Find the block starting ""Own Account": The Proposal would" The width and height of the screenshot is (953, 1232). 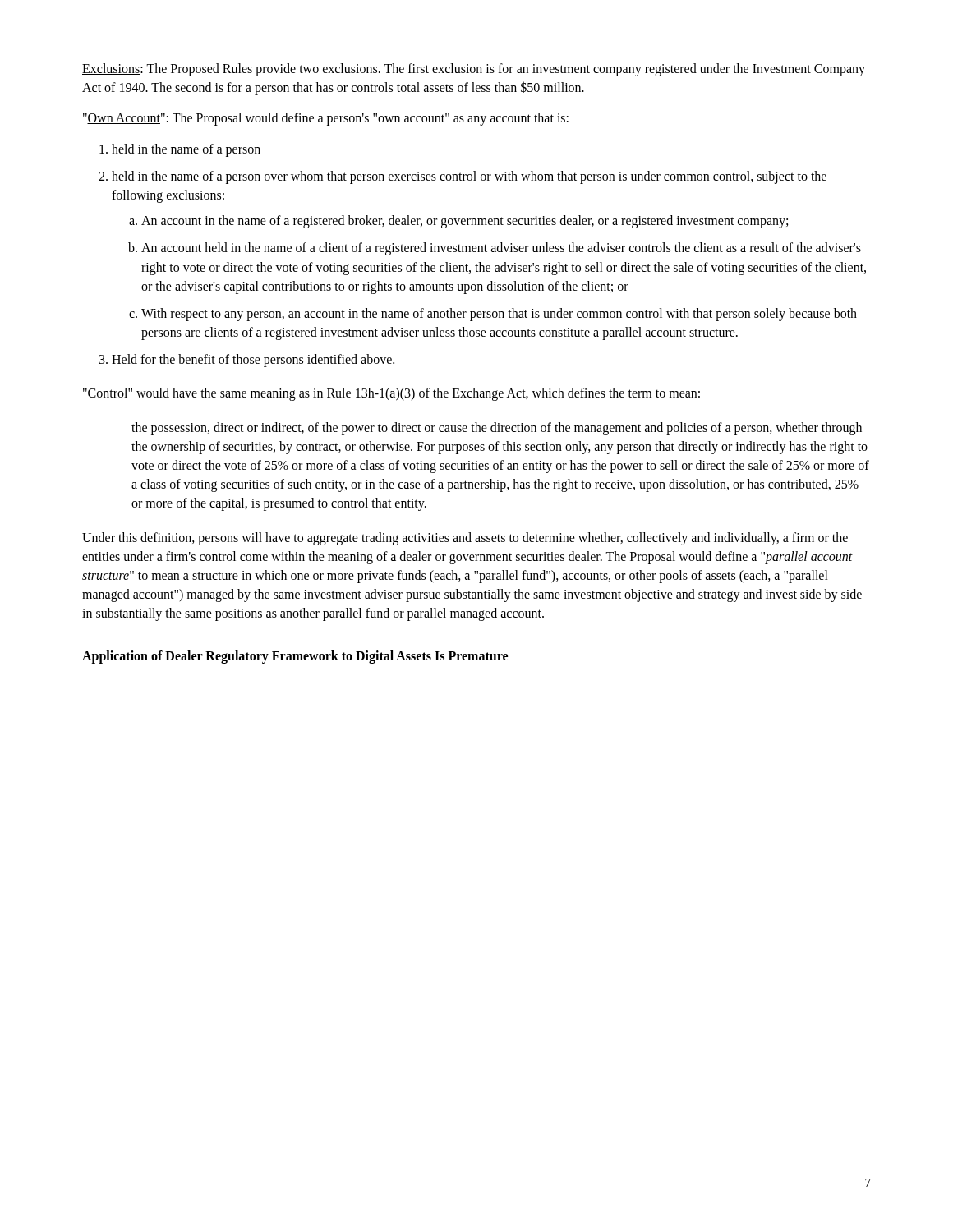coord(326,118)
